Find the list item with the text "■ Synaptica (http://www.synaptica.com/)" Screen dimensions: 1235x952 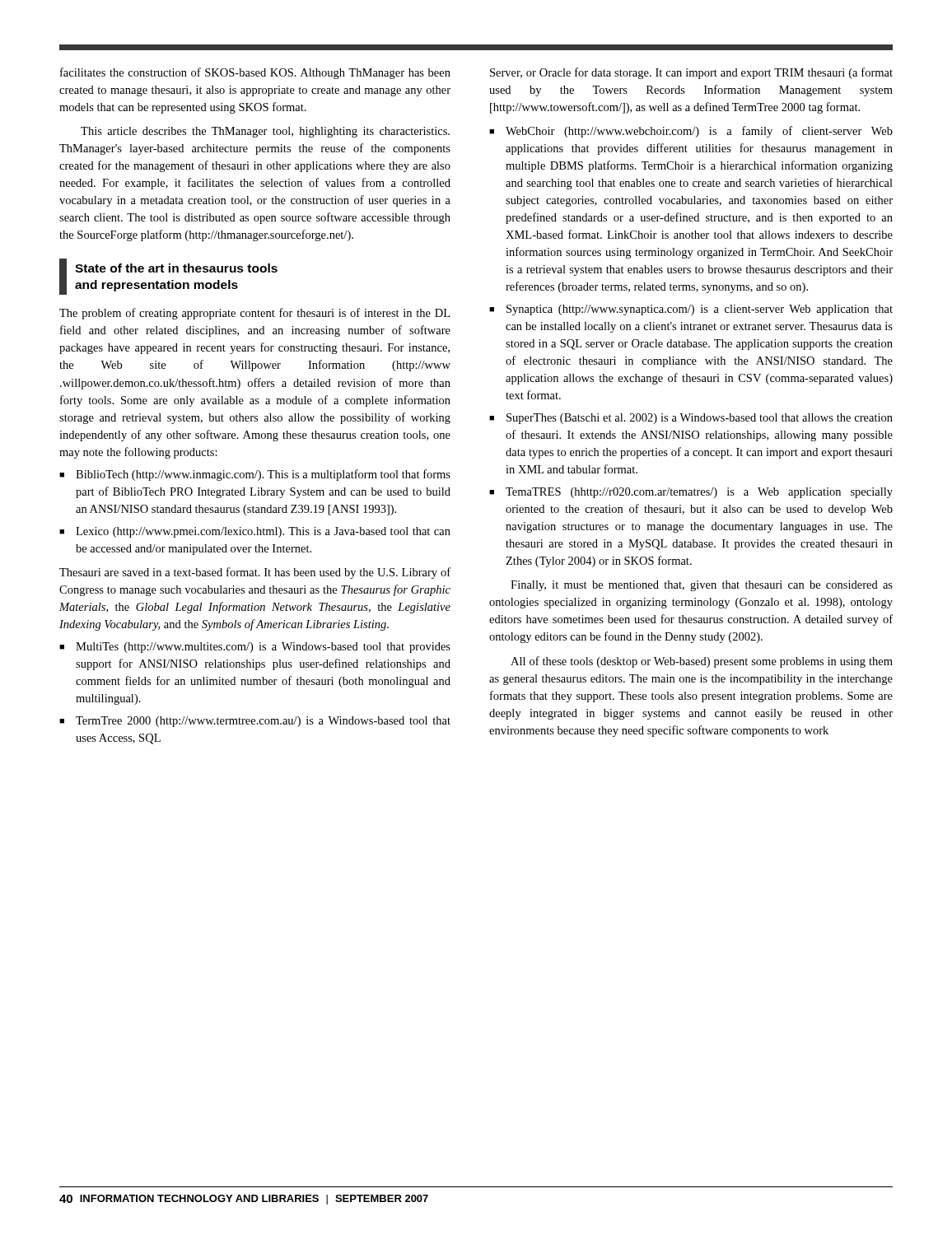point(691,353)
